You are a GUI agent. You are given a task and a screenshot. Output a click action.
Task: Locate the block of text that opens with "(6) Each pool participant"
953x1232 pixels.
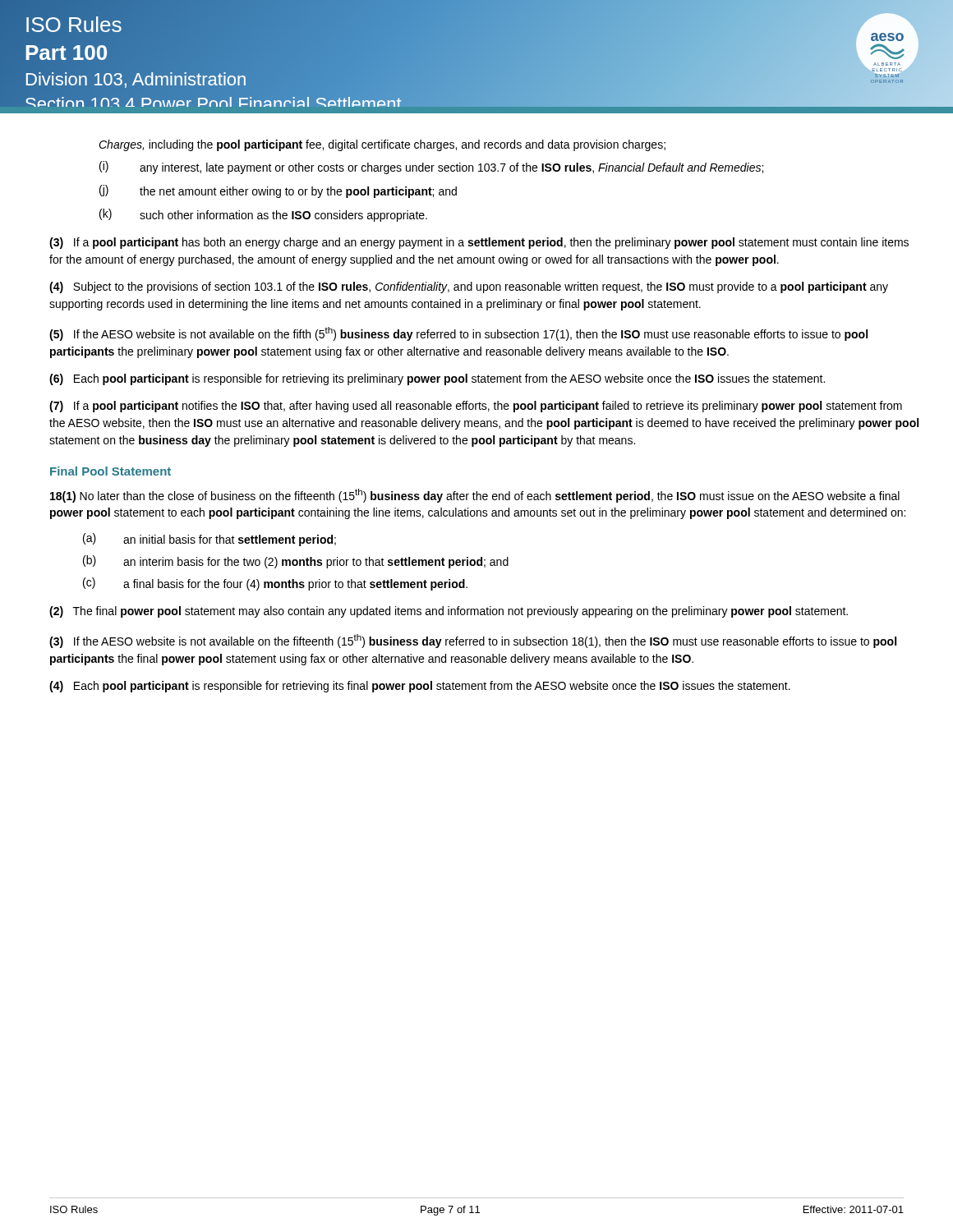coord(438,378)
